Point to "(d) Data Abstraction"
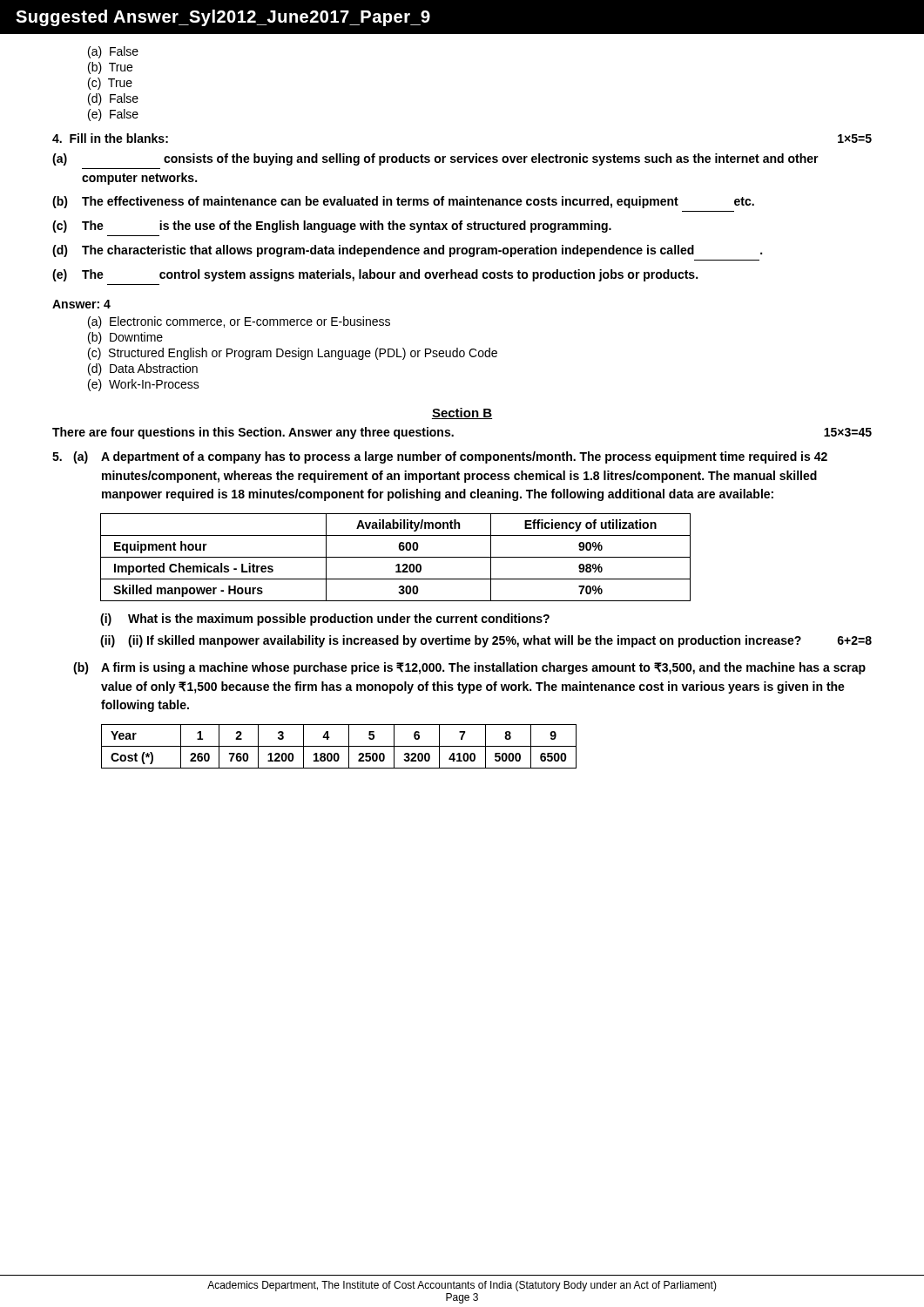Image resolution: width=924 pixels, height=1307 pixels. tap(143, 369)
